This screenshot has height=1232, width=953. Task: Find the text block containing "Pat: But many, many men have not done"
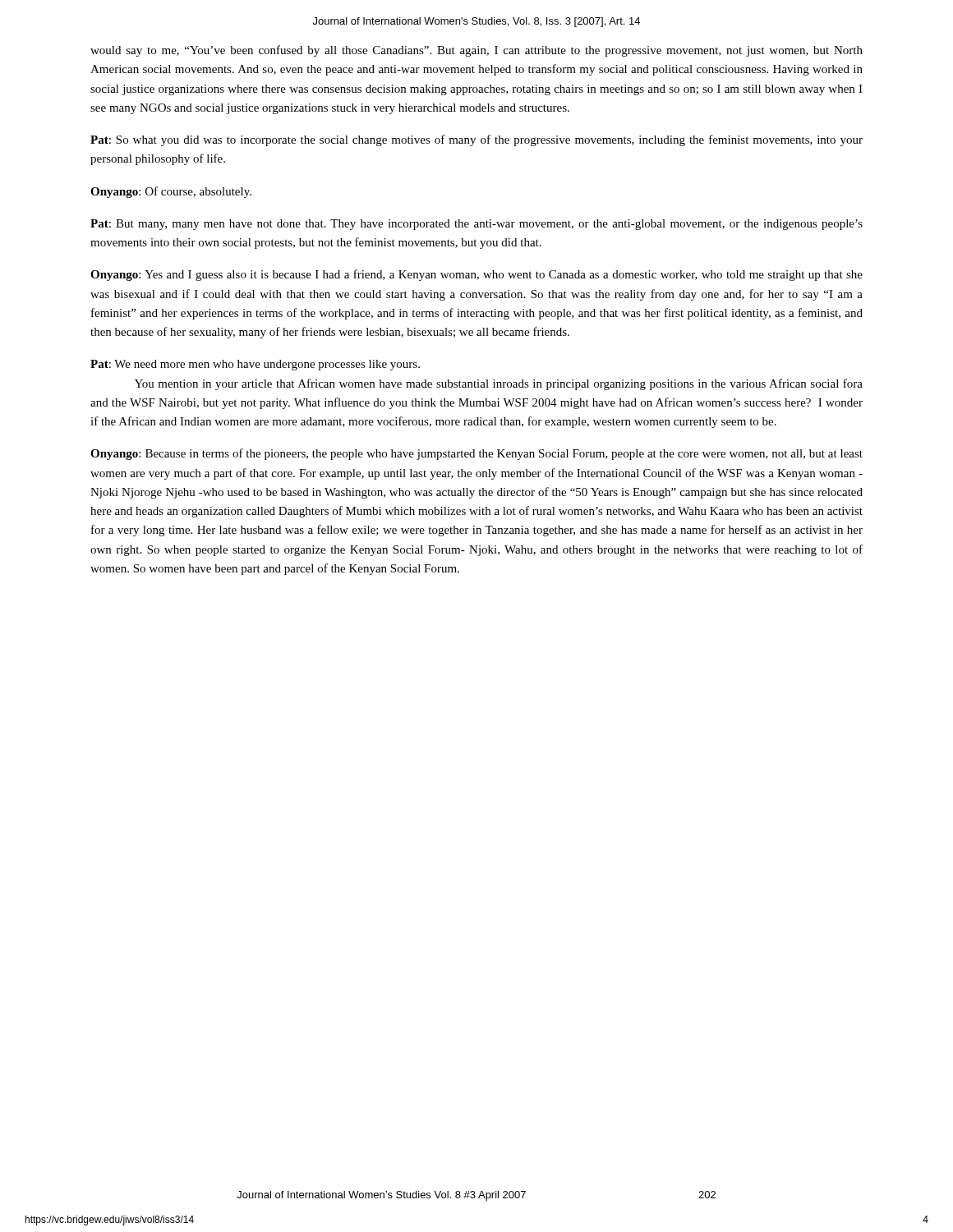pos(476,233)
